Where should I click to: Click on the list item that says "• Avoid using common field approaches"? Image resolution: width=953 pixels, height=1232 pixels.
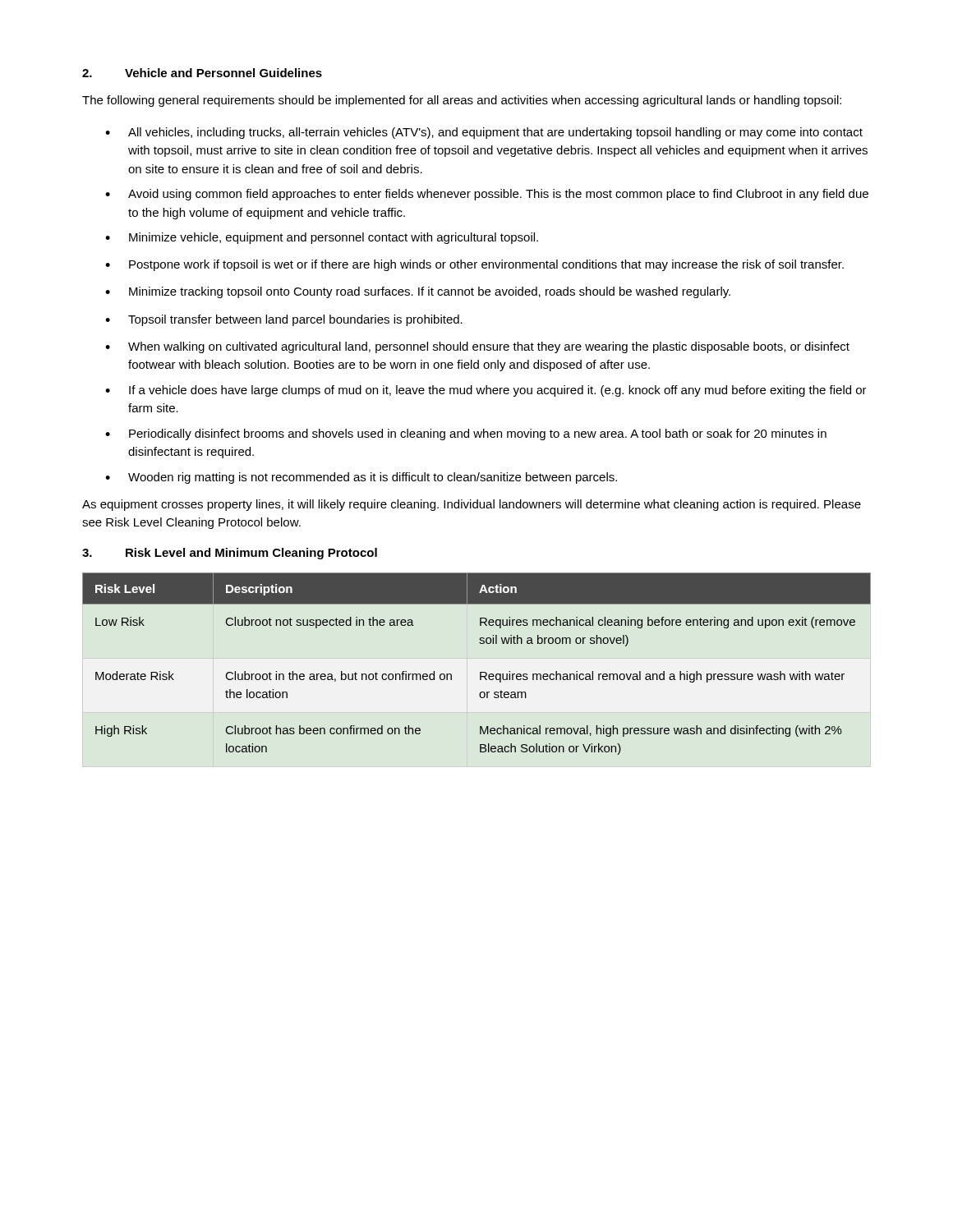(488, 203)
